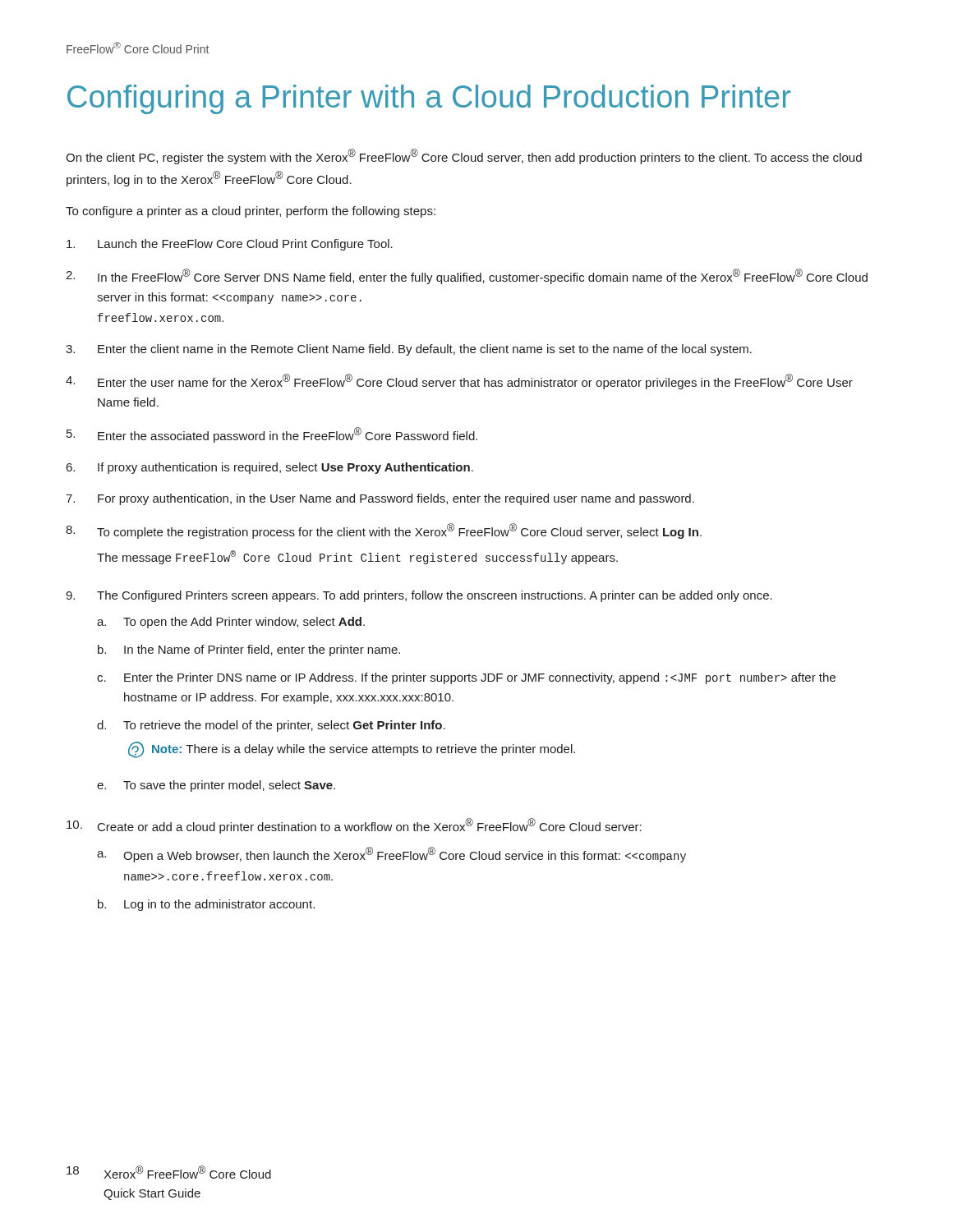Screen dimensions: 1232x953
Task: Find the block on this page that starts "In the FreeFlow® Core"
Action: coord(483,276)
